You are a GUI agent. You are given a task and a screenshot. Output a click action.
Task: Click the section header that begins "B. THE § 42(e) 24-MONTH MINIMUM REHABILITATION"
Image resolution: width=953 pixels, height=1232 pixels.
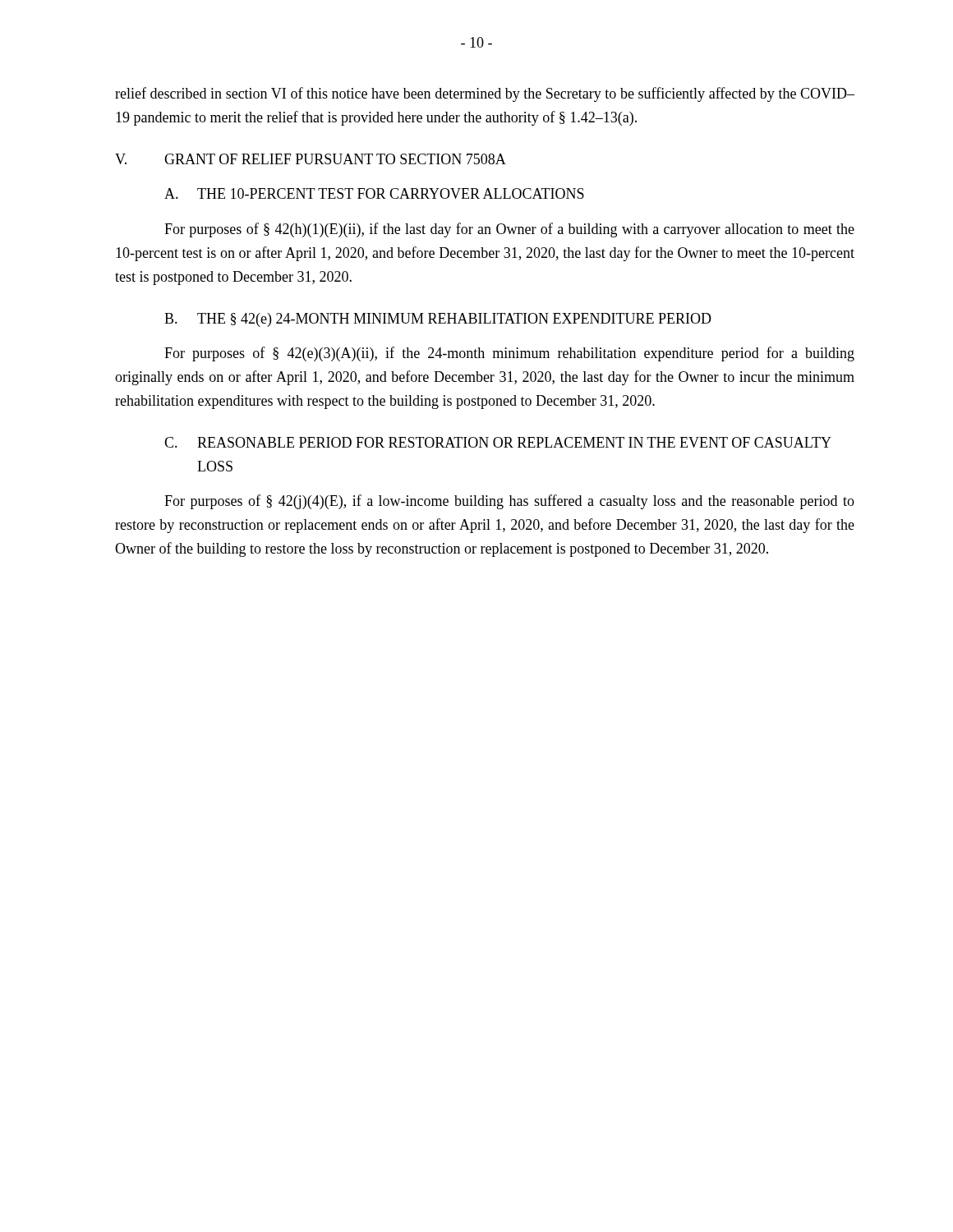pos(509,319)
